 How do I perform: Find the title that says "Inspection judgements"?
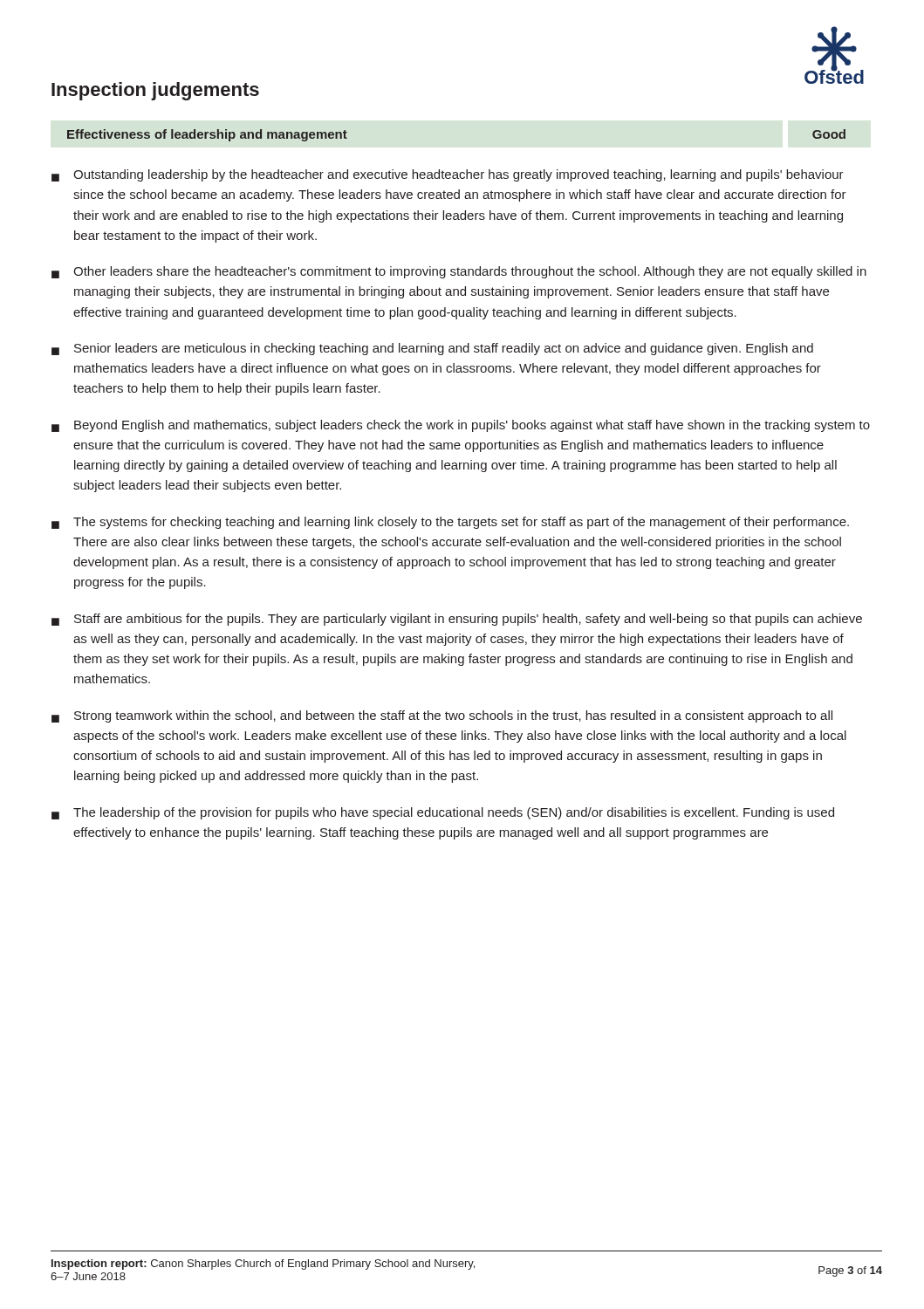click(x=155, y=89)
